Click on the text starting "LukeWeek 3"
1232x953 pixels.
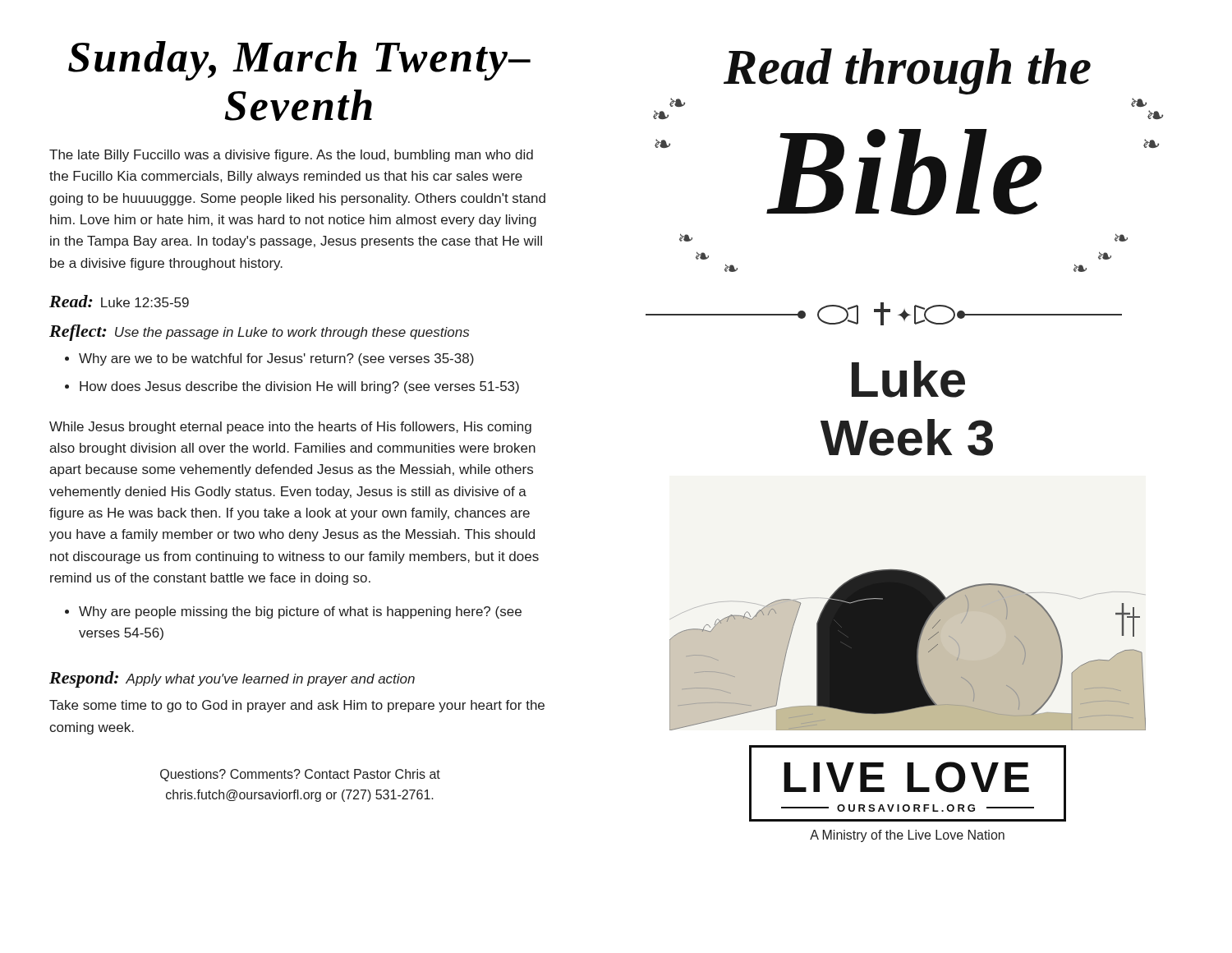908,408
